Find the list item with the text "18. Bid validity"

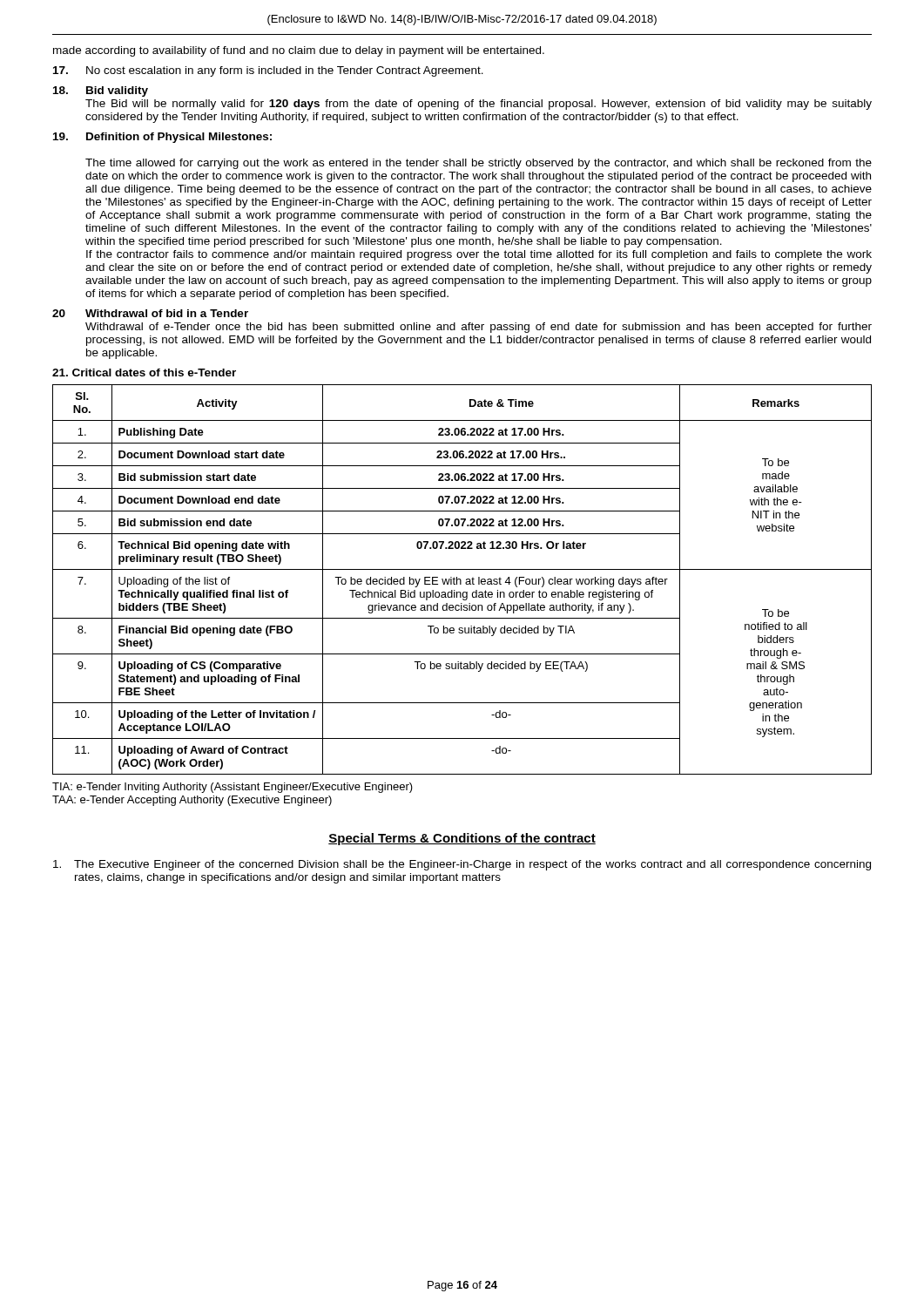point(462,103)
